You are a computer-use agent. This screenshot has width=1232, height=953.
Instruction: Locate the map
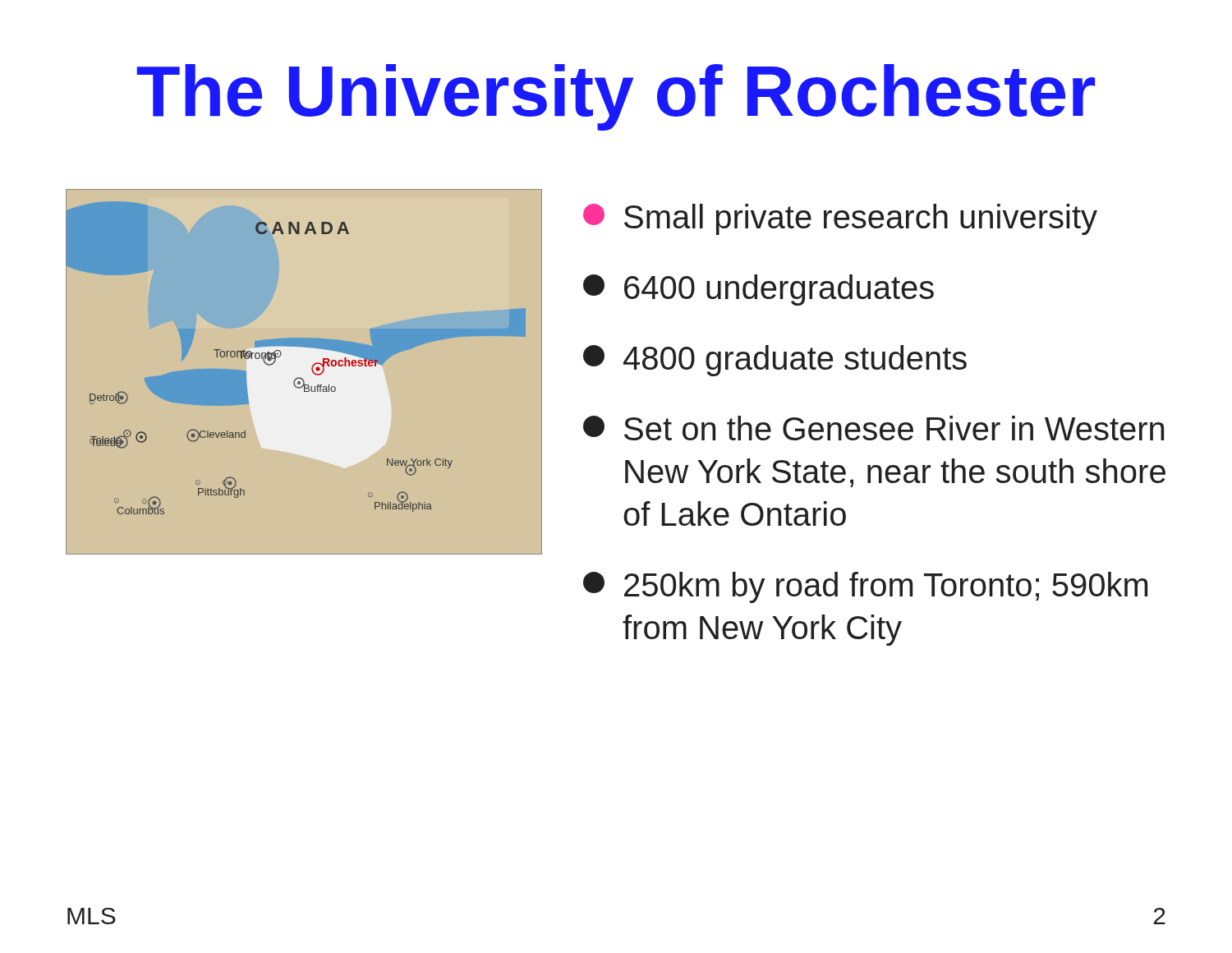304,372
